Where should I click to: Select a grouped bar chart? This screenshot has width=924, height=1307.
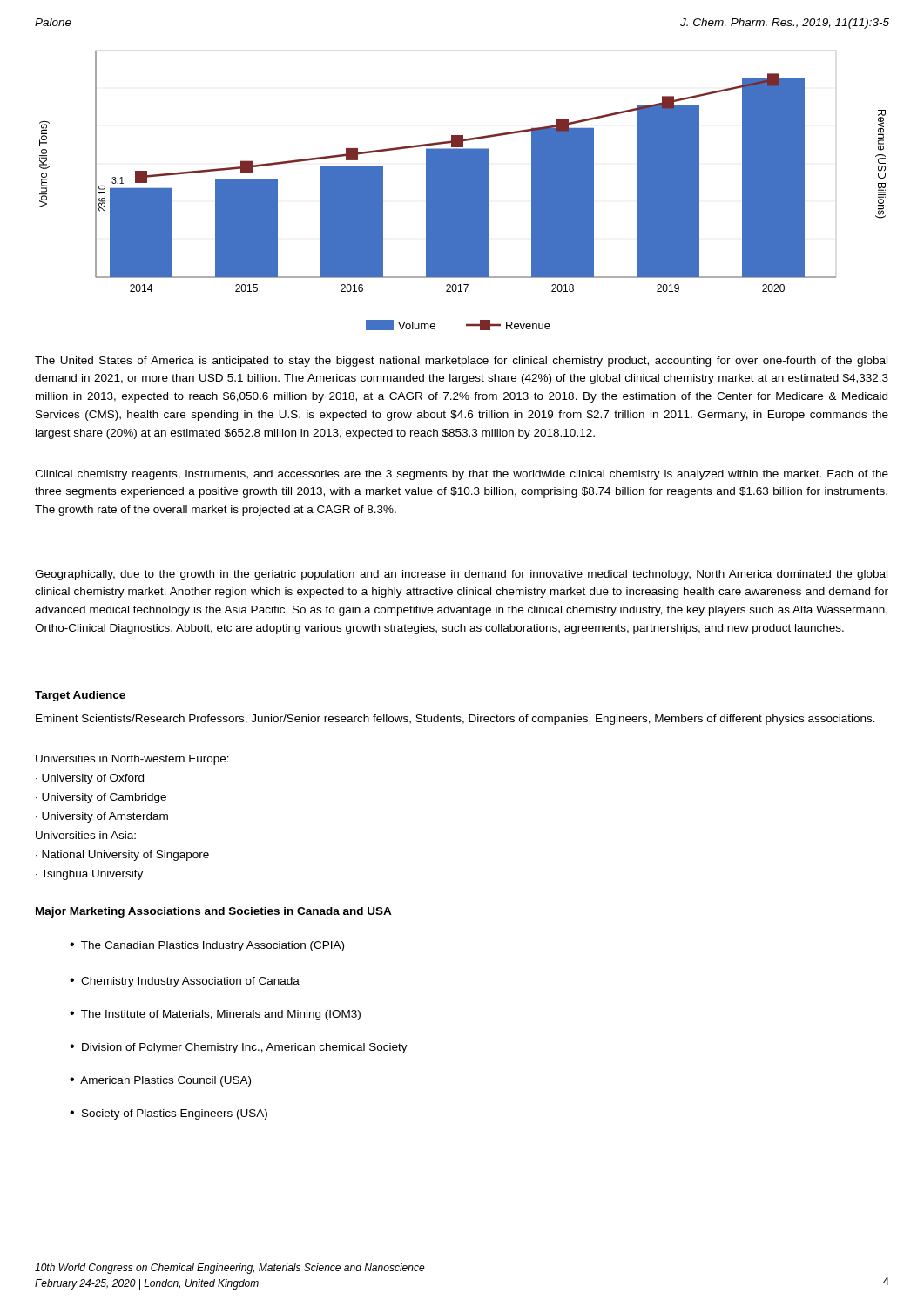462,177
